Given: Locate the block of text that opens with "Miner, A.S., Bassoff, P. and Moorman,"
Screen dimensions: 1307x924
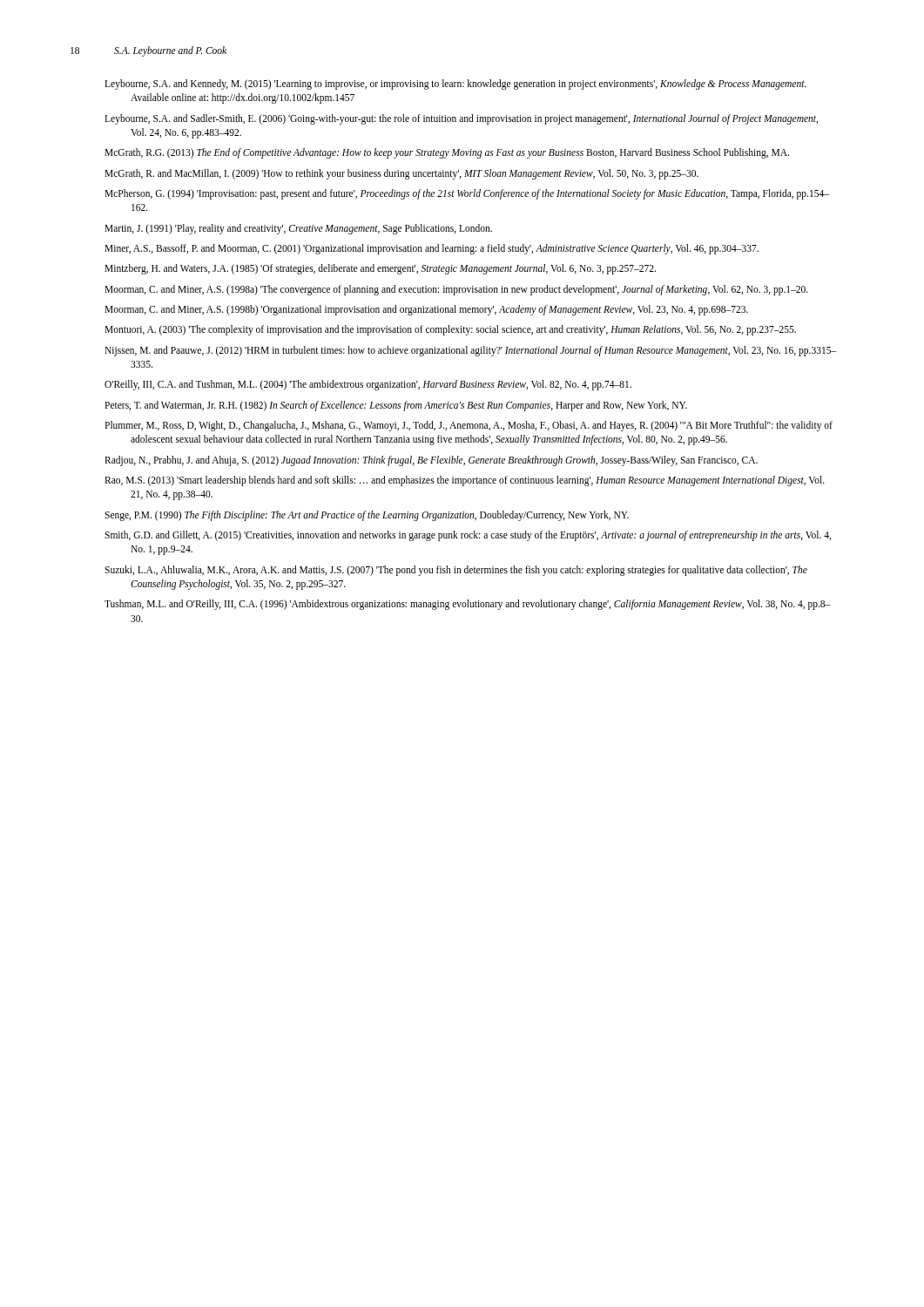Looking at the screenshot, I should [432, 248].
